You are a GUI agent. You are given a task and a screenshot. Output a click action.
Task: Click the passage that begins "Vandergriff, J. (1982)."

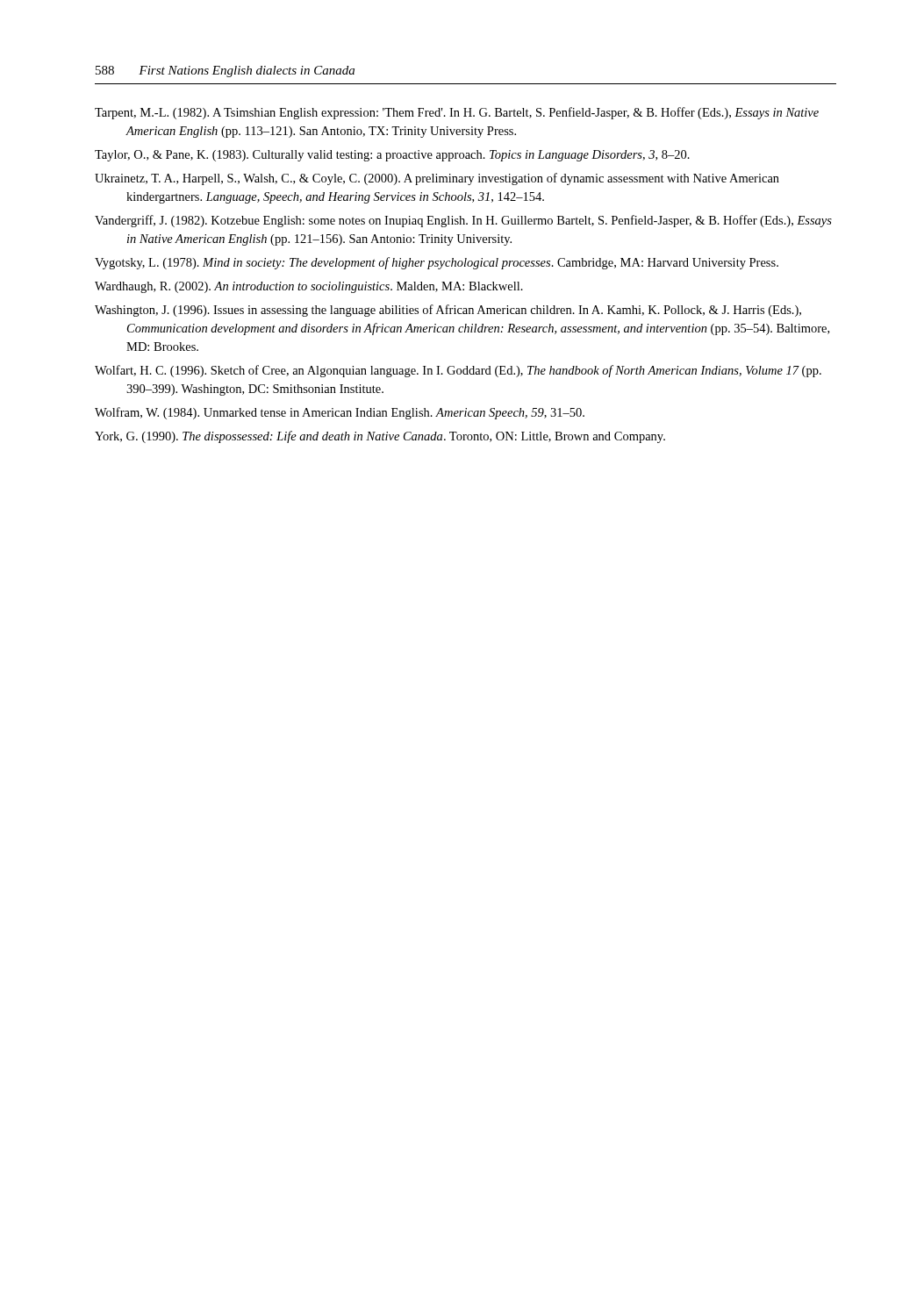[463, 230]
